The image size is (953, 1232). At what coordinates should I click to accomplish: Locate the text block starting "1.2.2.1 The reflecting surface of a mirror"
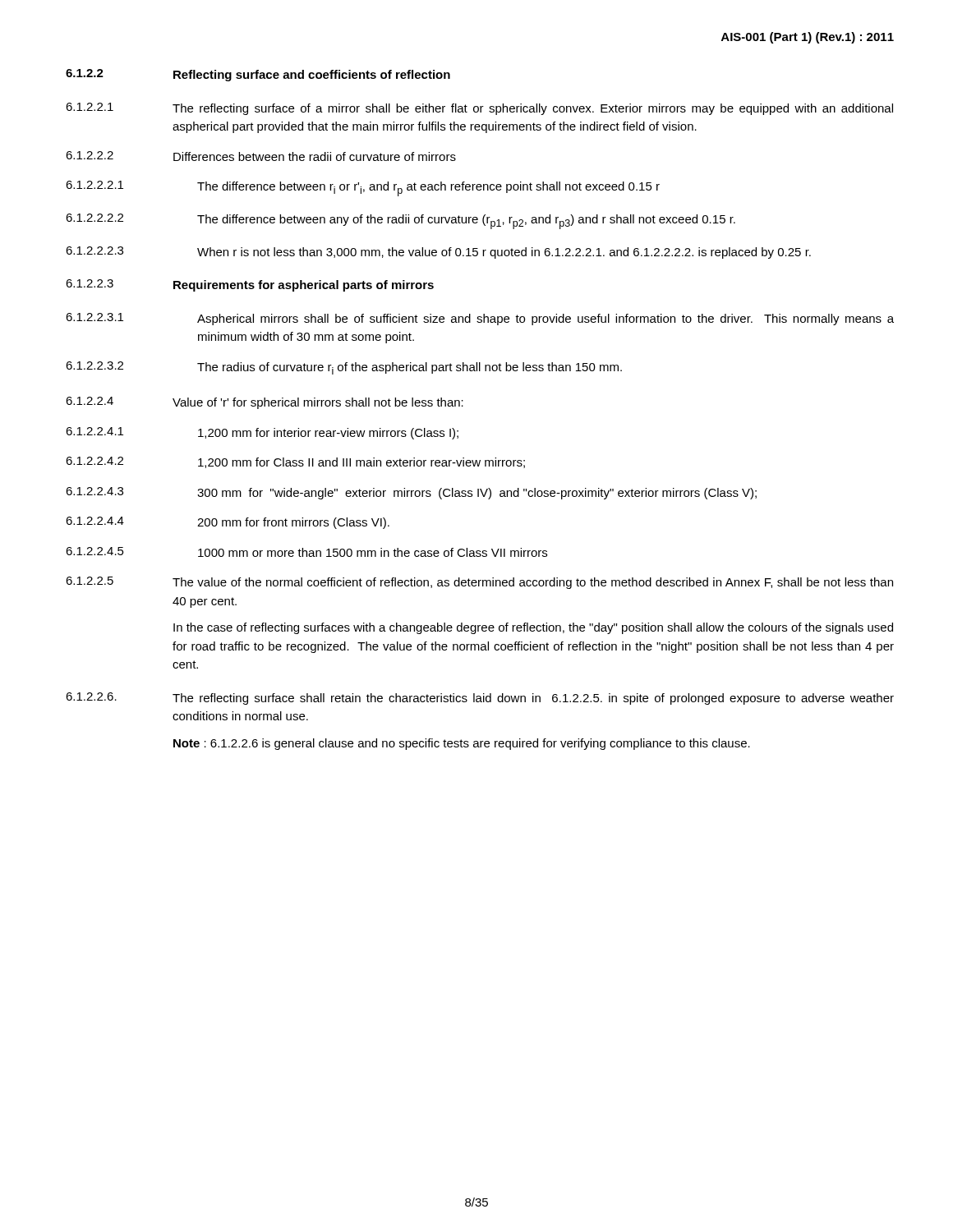tap(480, 117)
